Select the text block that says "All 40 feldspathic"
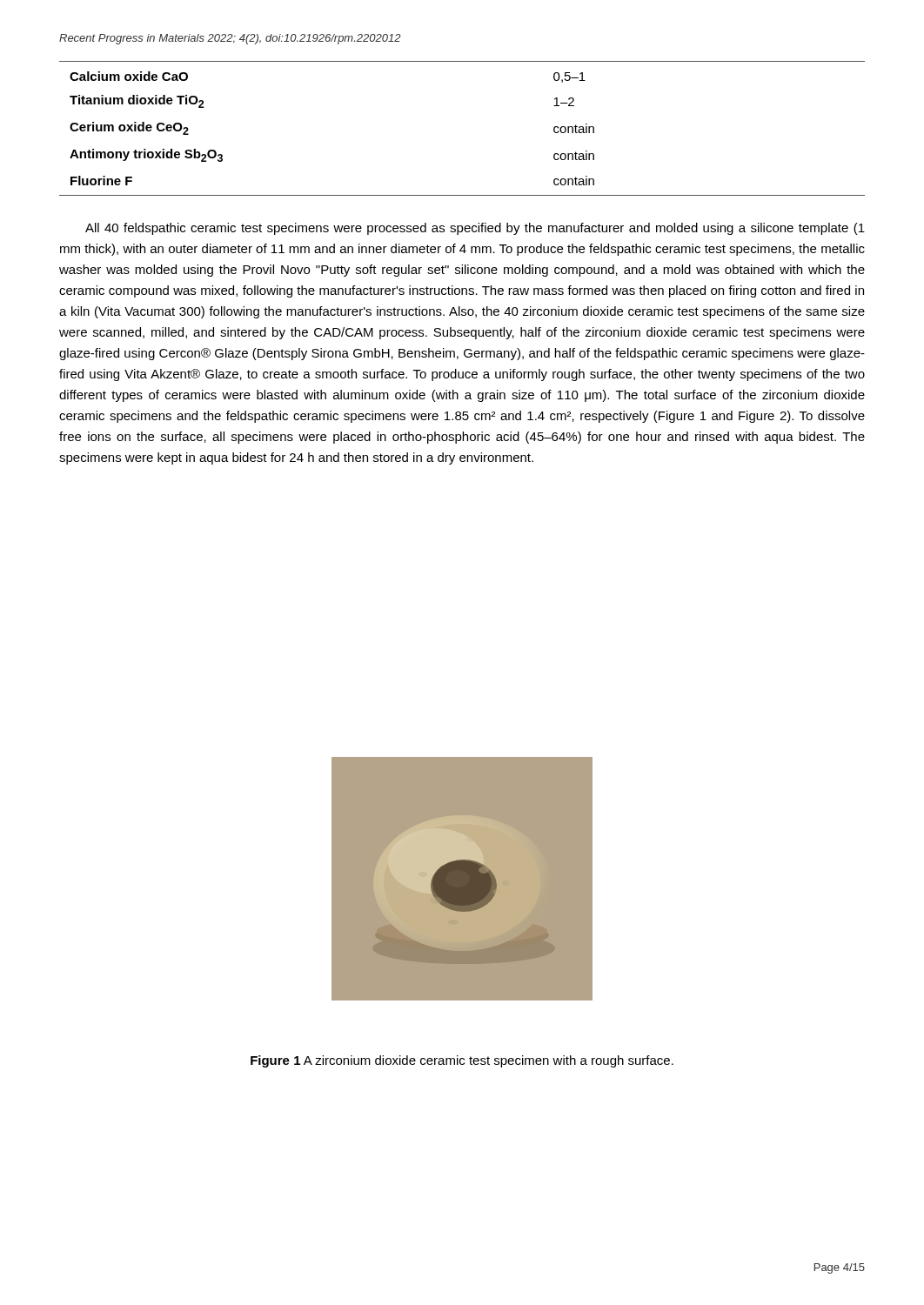924x1305 pixels. tap(462, 343)
